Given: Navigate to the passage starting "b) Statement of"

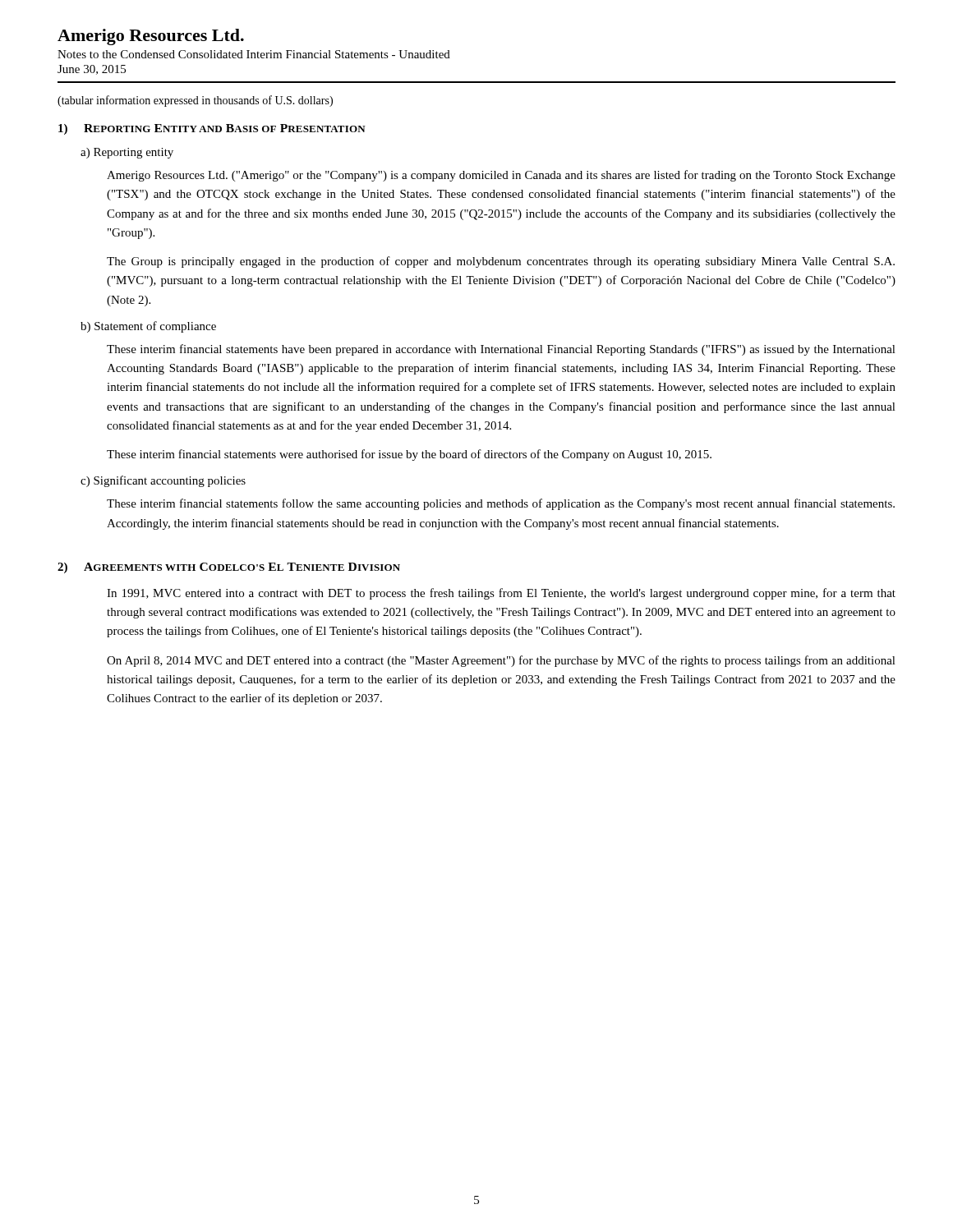Looking at the screenshot, I should pos(148,327).
